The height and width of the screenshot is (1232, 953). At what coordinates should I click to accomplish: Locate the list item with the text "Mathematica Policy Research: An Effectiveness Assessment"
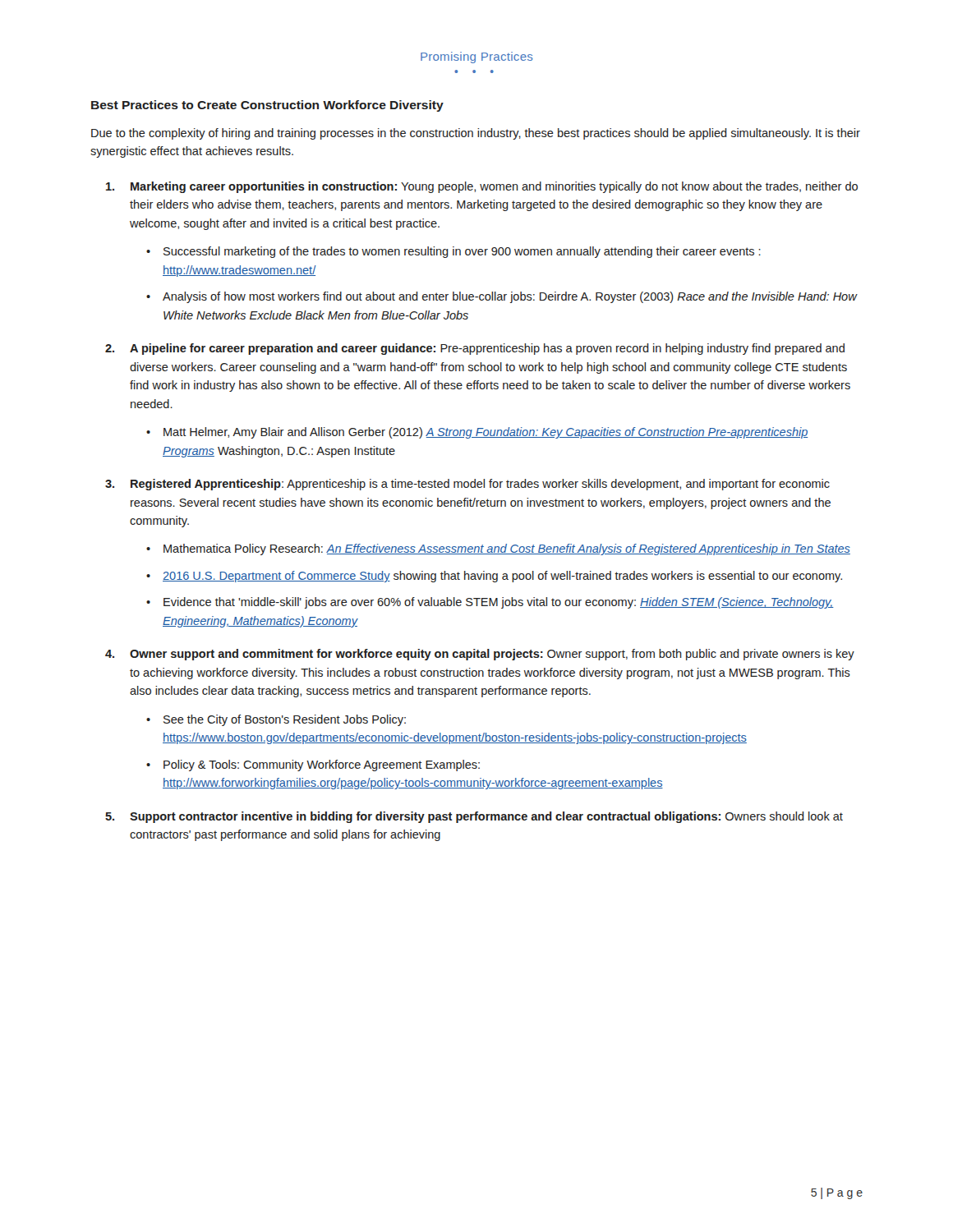tap(506, 549)
